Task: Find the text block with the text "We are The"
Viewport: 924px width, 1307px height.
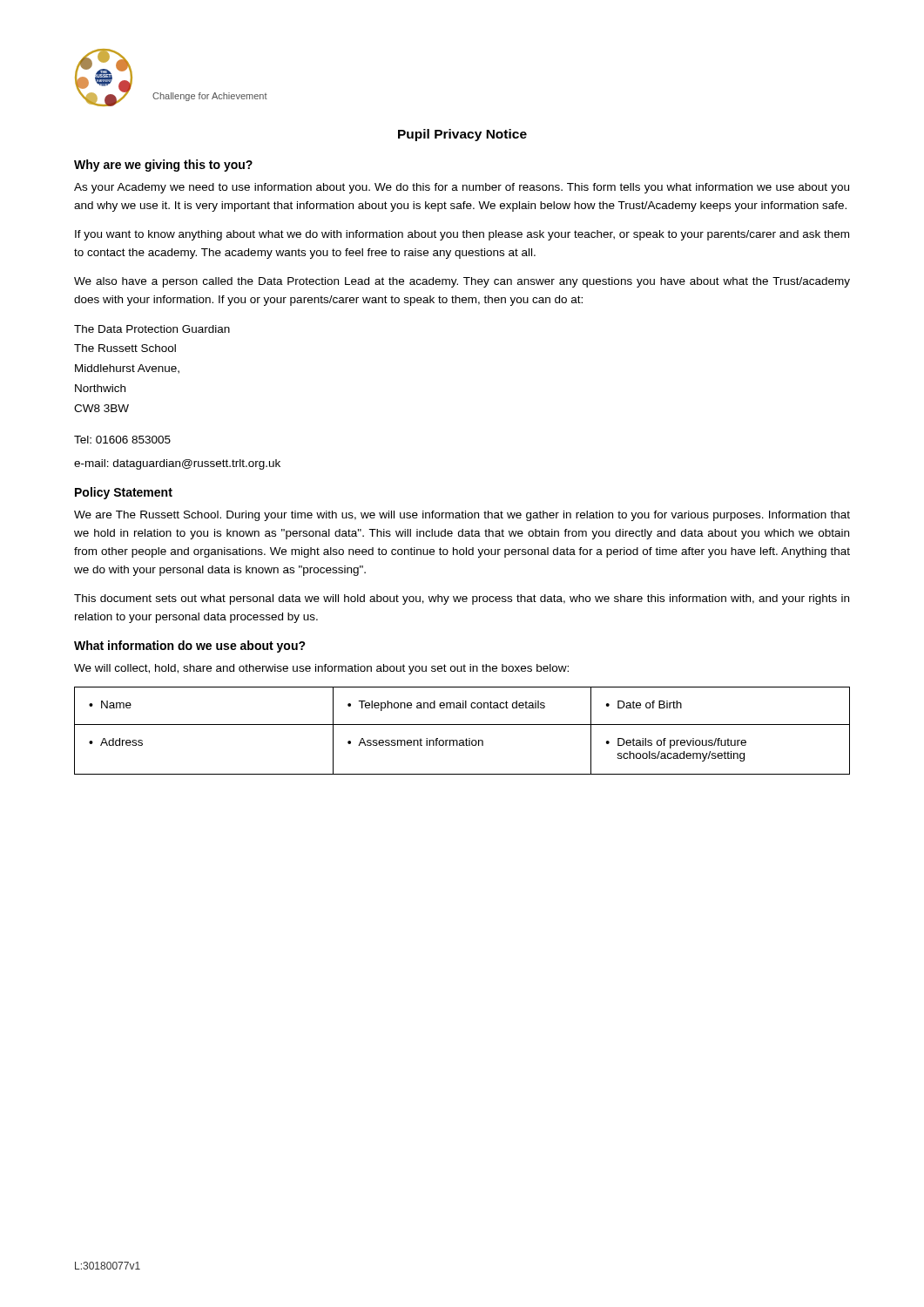Action: 462,542
